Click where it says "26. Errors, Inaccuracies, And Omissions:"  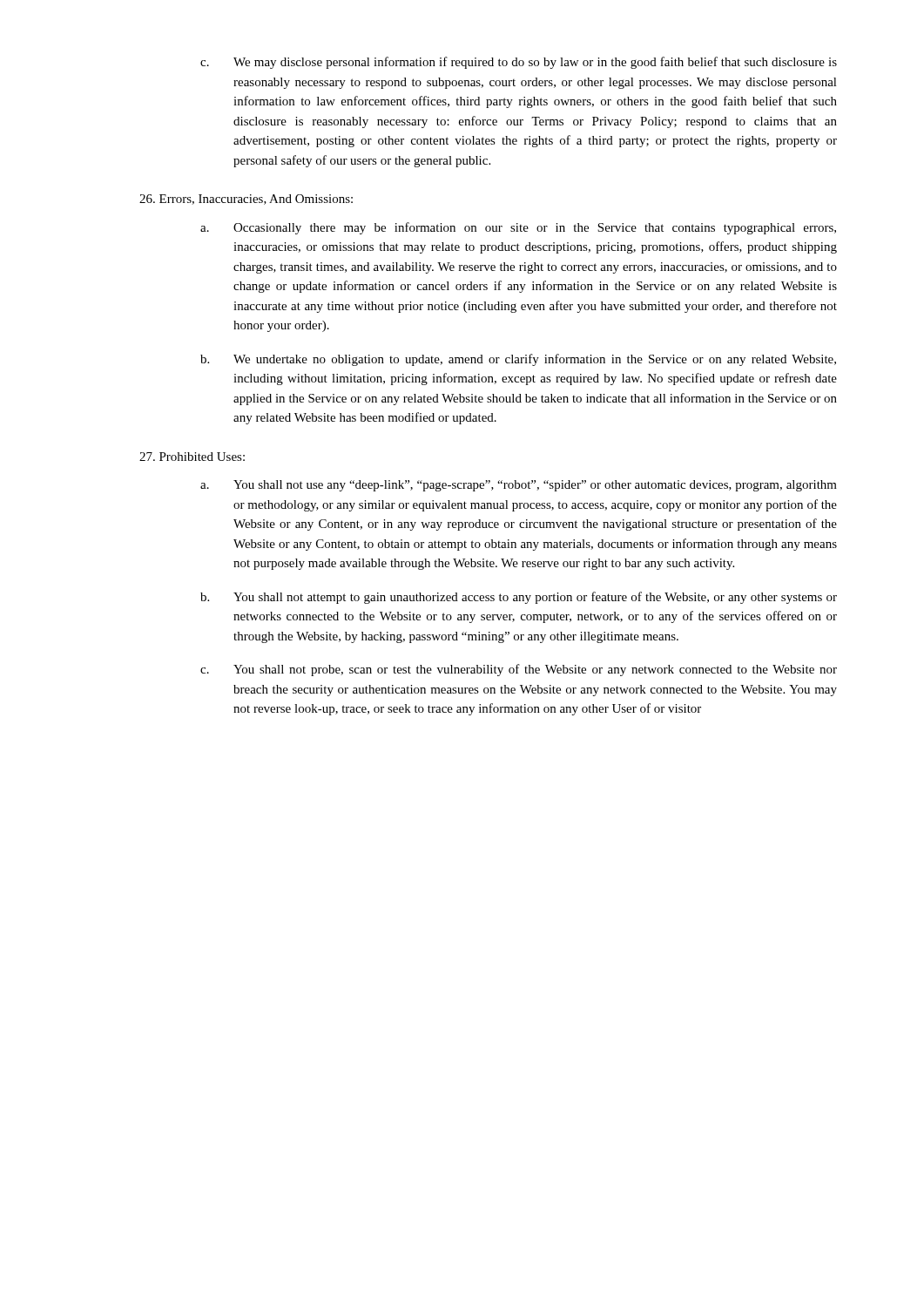coord(247,199)
